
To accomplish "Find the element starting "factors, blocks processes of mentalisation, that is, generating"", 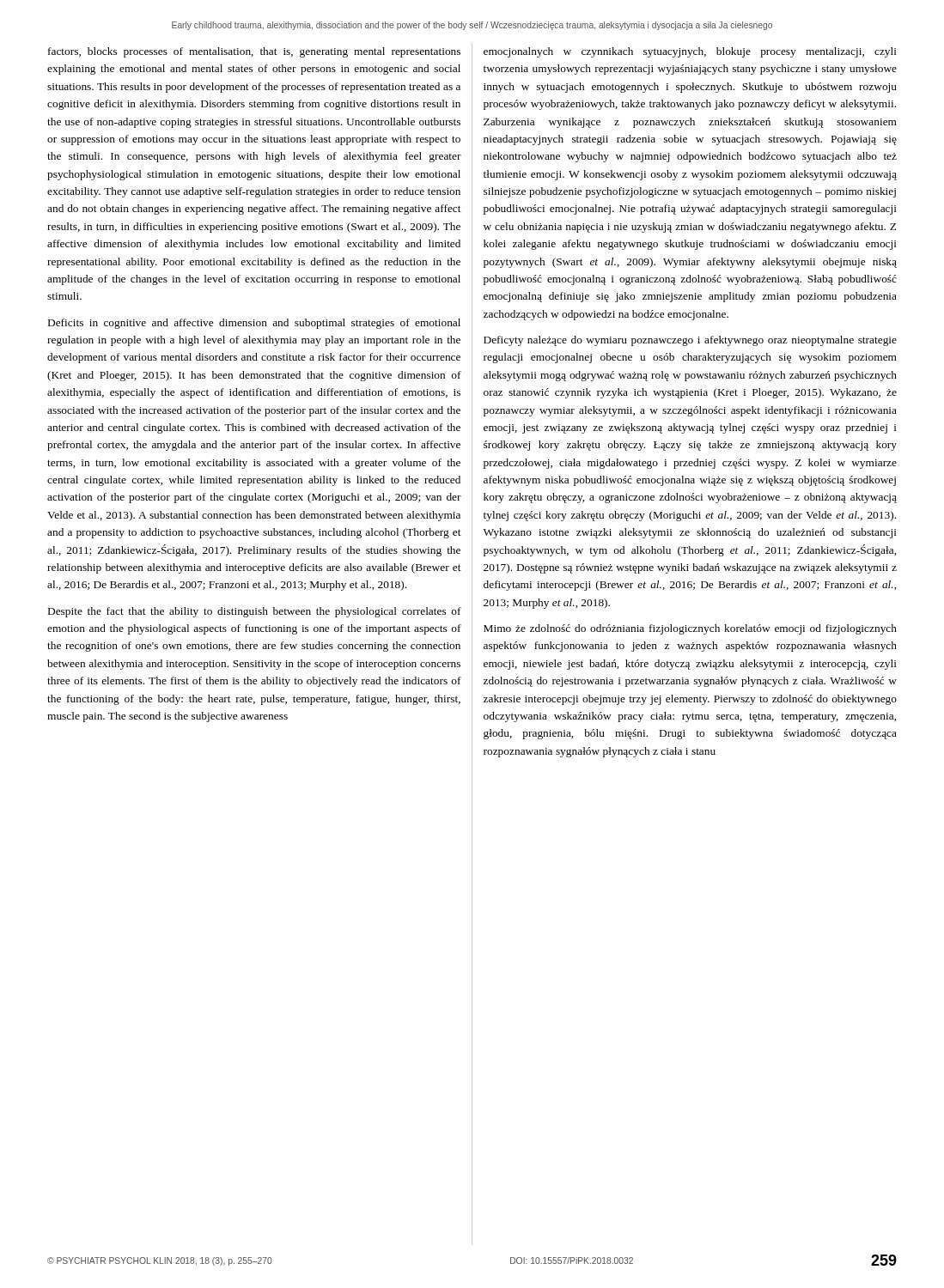I will (254, 174).
